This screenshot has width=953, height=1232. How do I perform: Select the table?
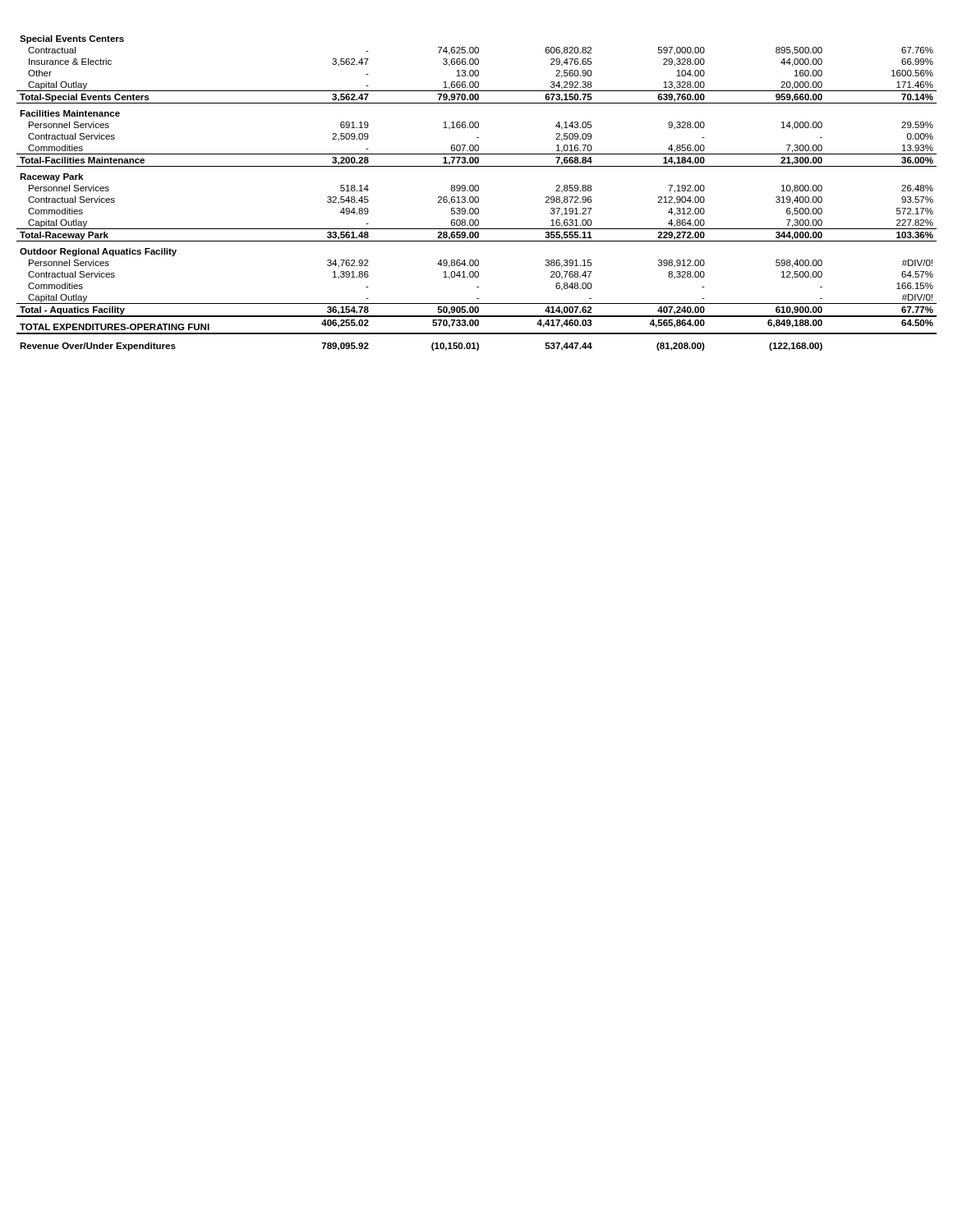point(476,192)
